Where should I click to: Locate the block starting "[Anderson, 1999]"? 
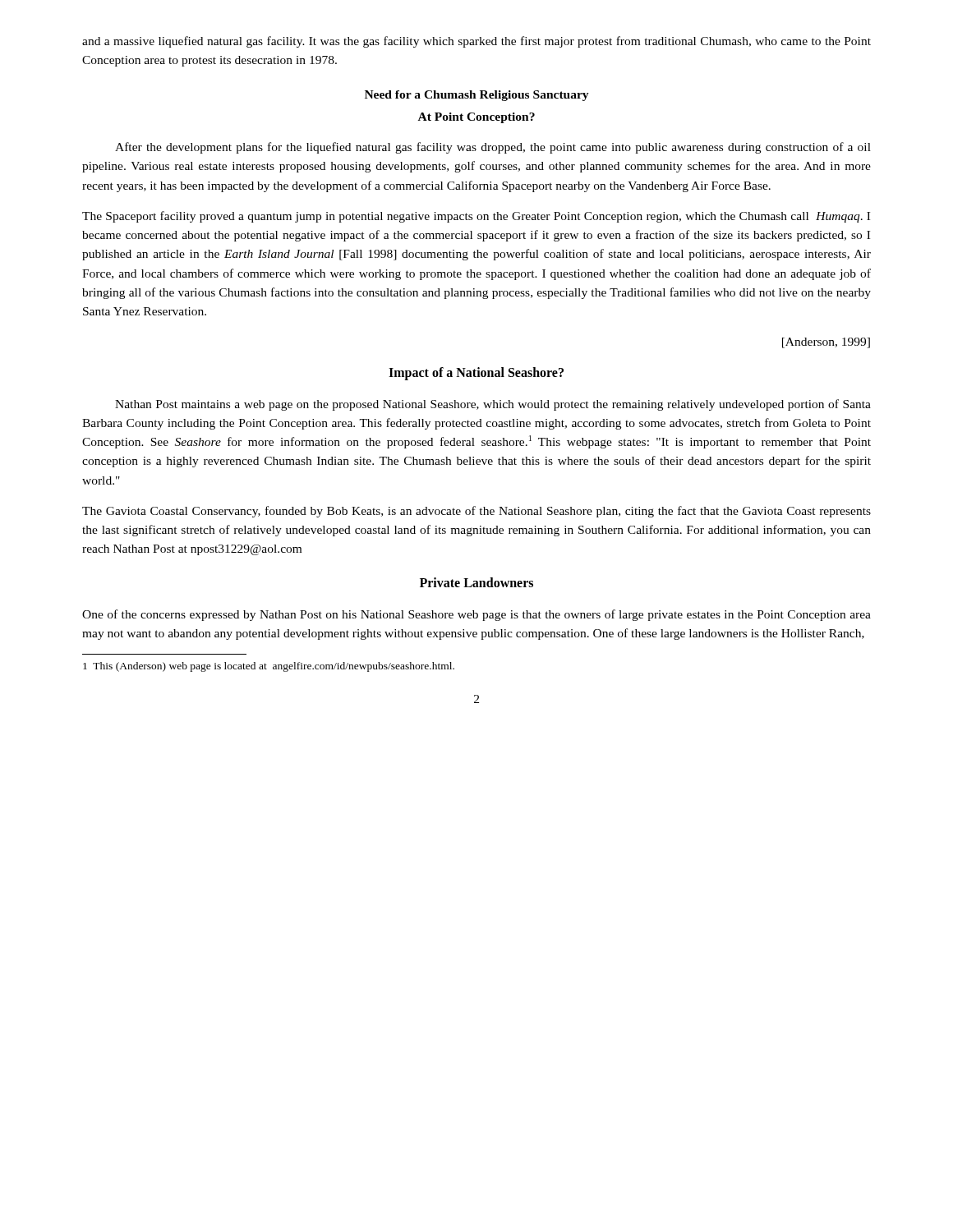(826, 341)
